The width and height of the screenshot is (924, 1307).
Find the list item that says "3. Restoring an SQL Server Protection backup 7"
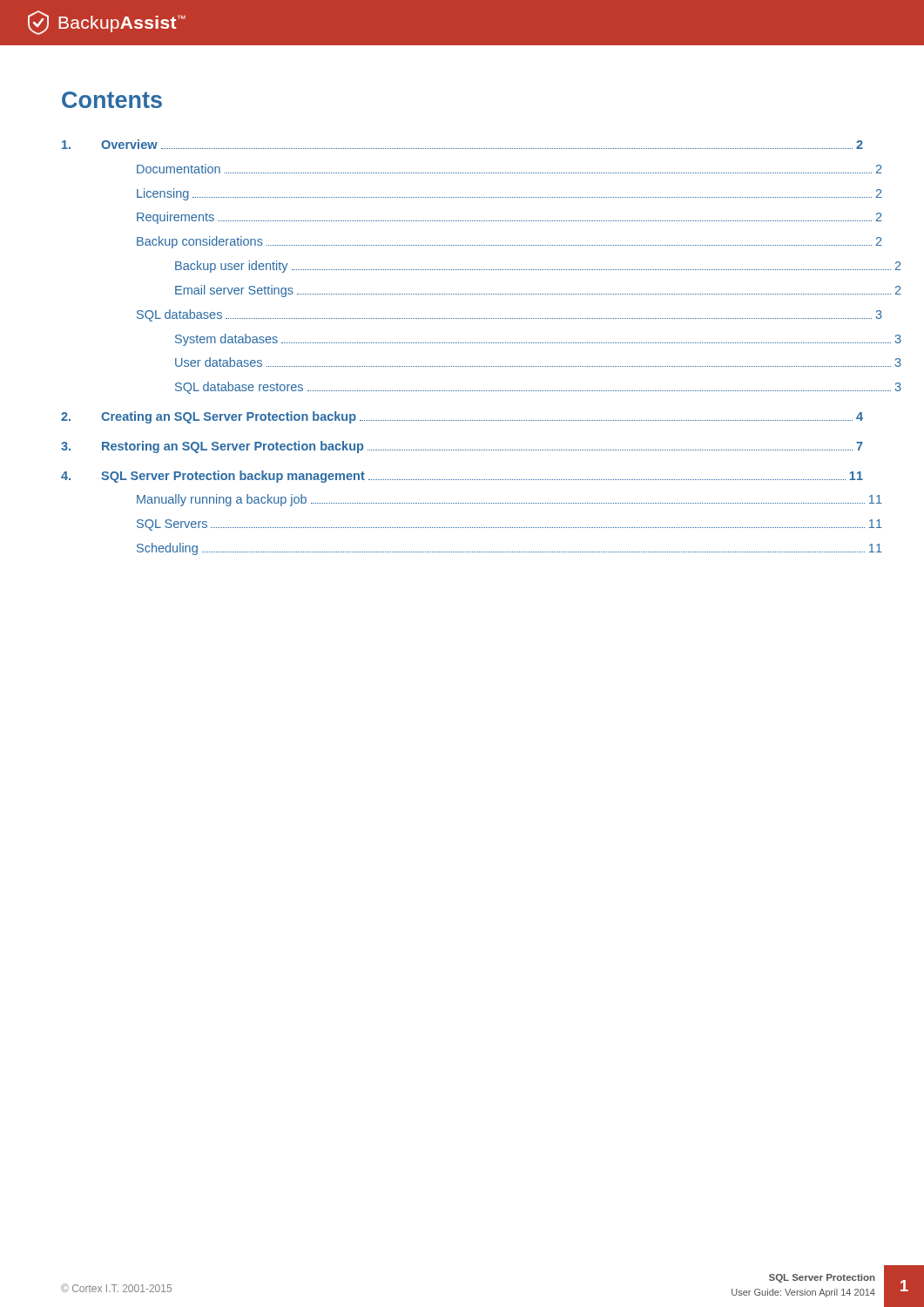click(x=462, y=446)
